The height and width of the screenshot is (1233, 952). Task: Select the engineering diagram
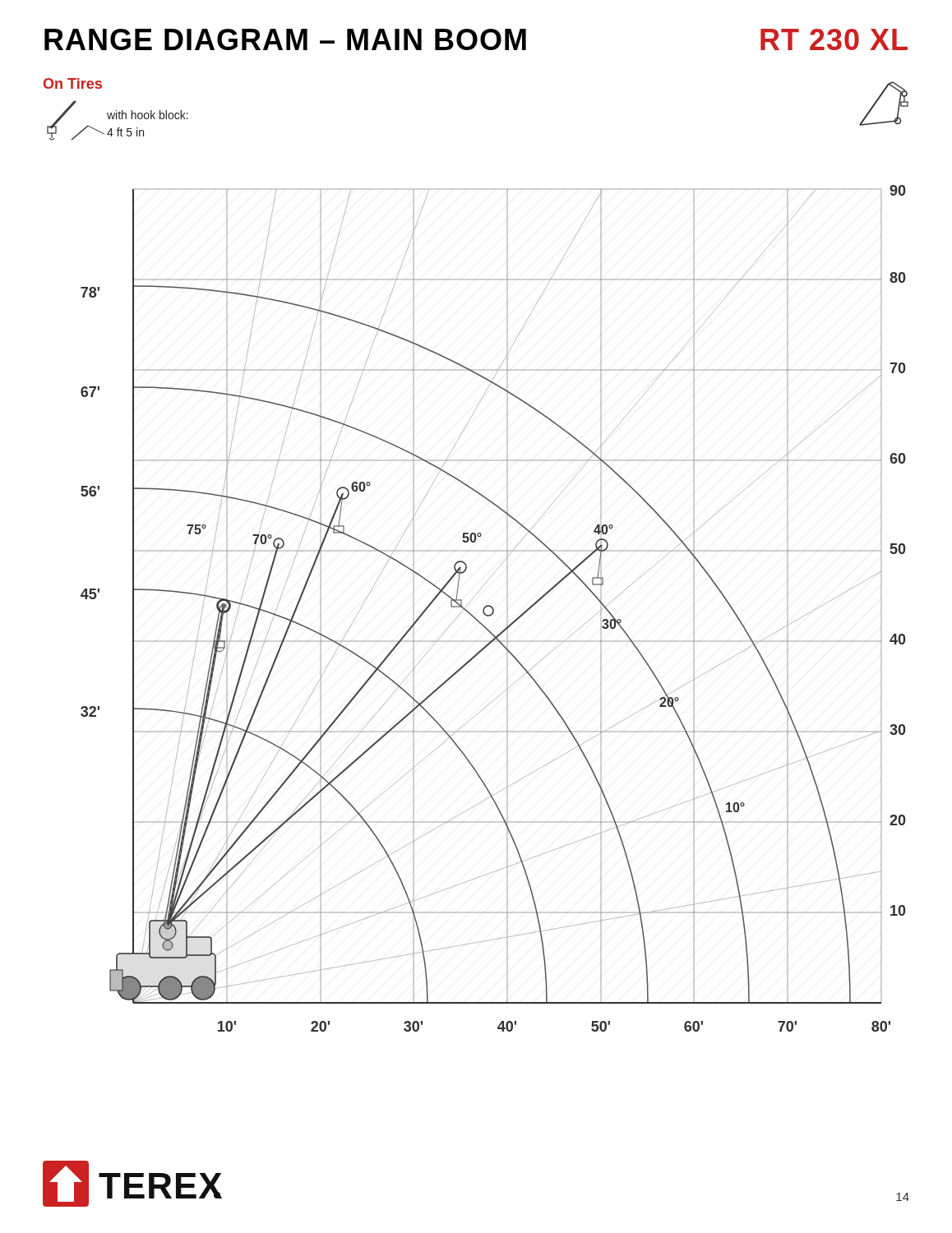[x=474, y=625]
